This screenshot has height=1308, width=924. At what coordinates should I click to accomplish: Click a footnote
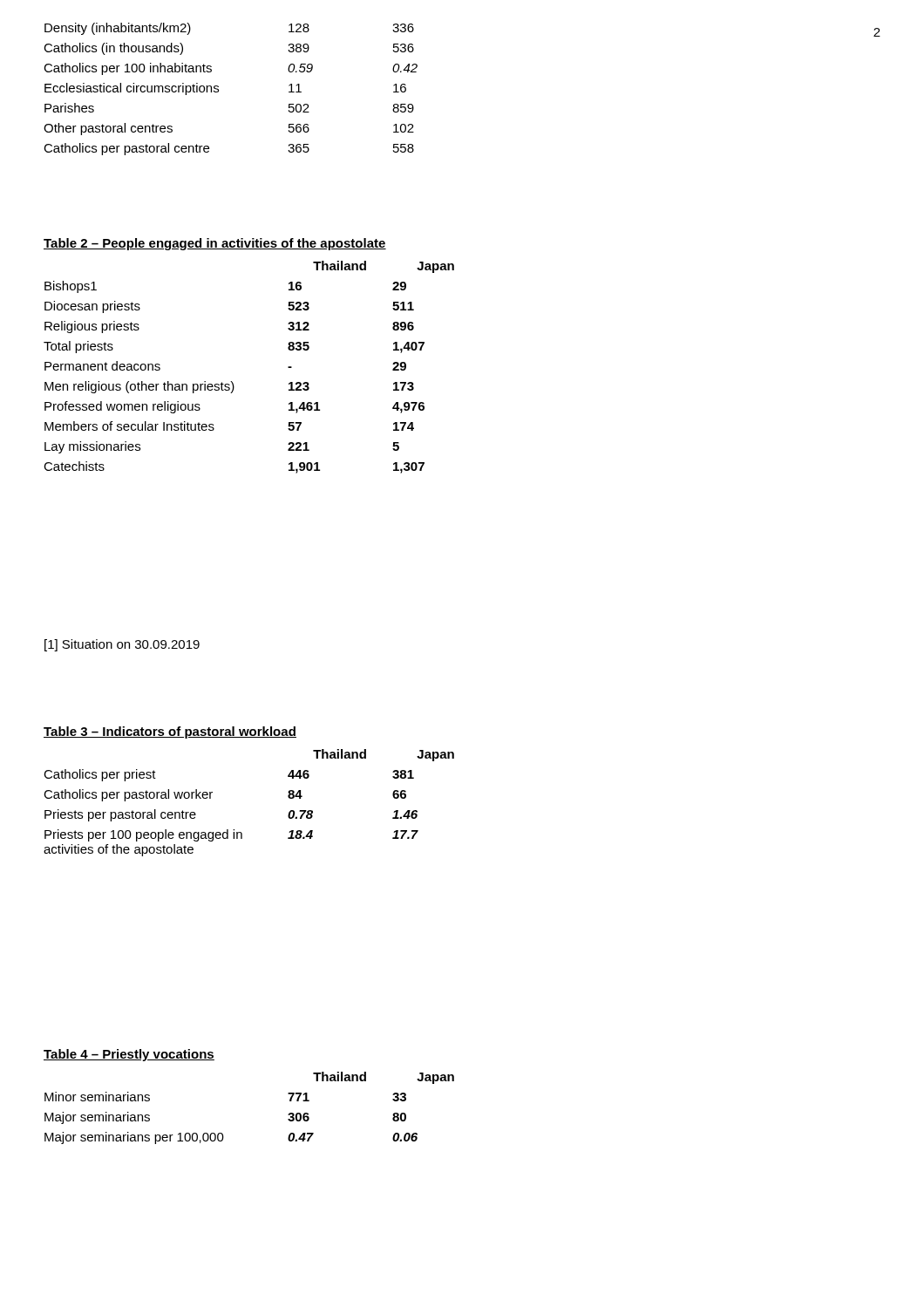point(122,644)
